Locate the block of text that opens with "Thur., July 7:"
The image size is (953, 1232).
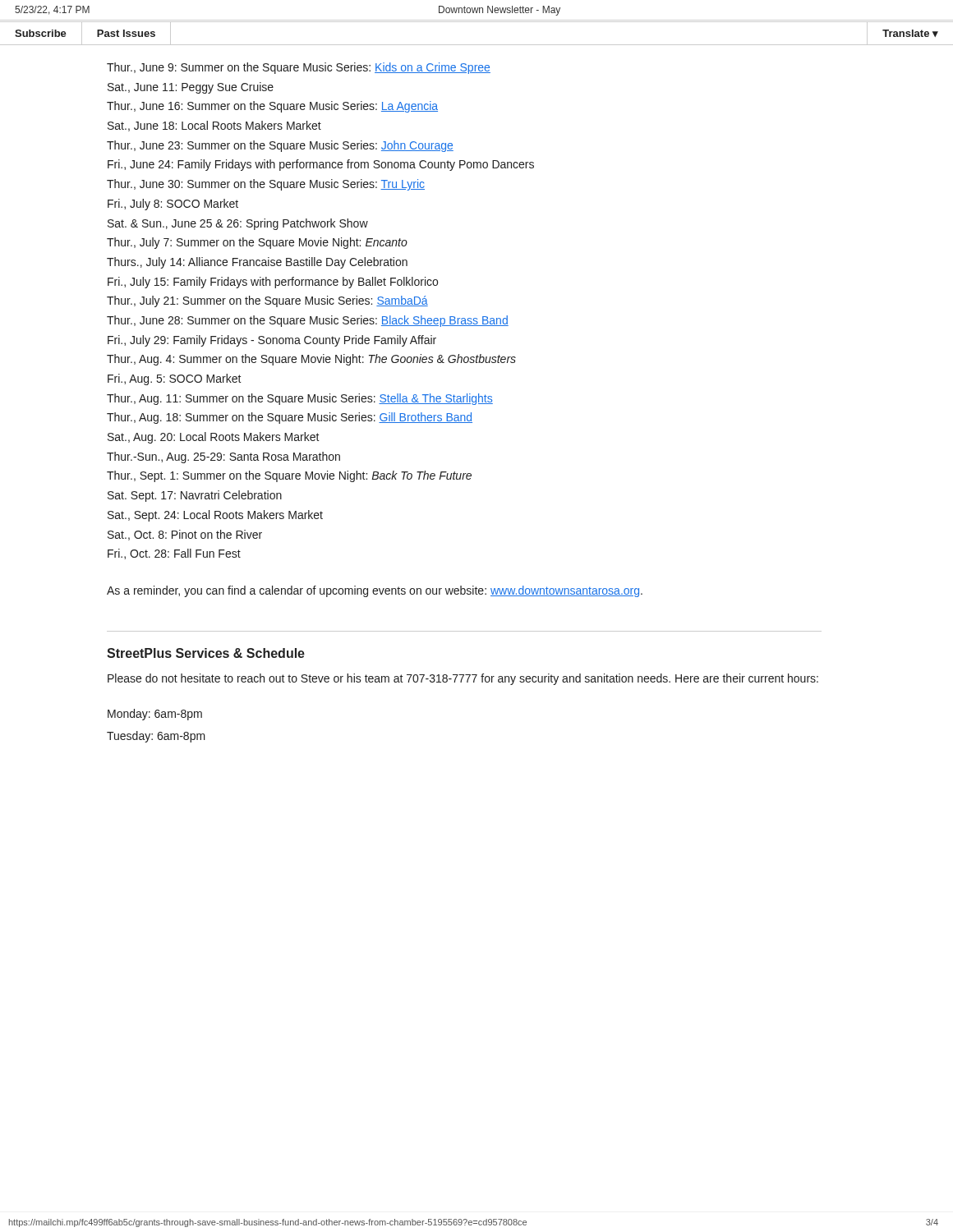[257, 242]
